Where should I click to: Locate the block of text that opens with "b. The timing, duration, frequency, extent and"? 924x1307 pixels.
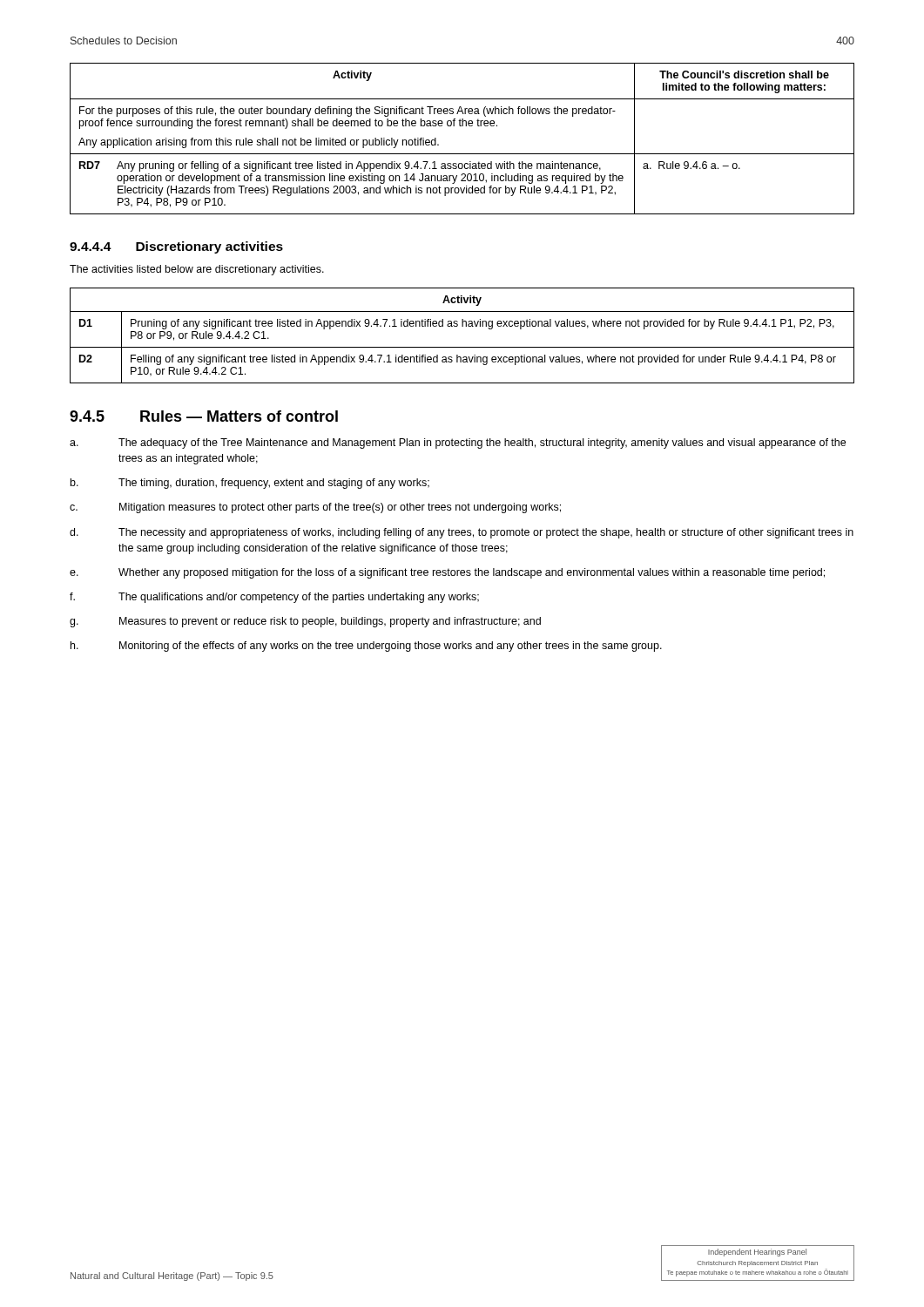point(250,484)
